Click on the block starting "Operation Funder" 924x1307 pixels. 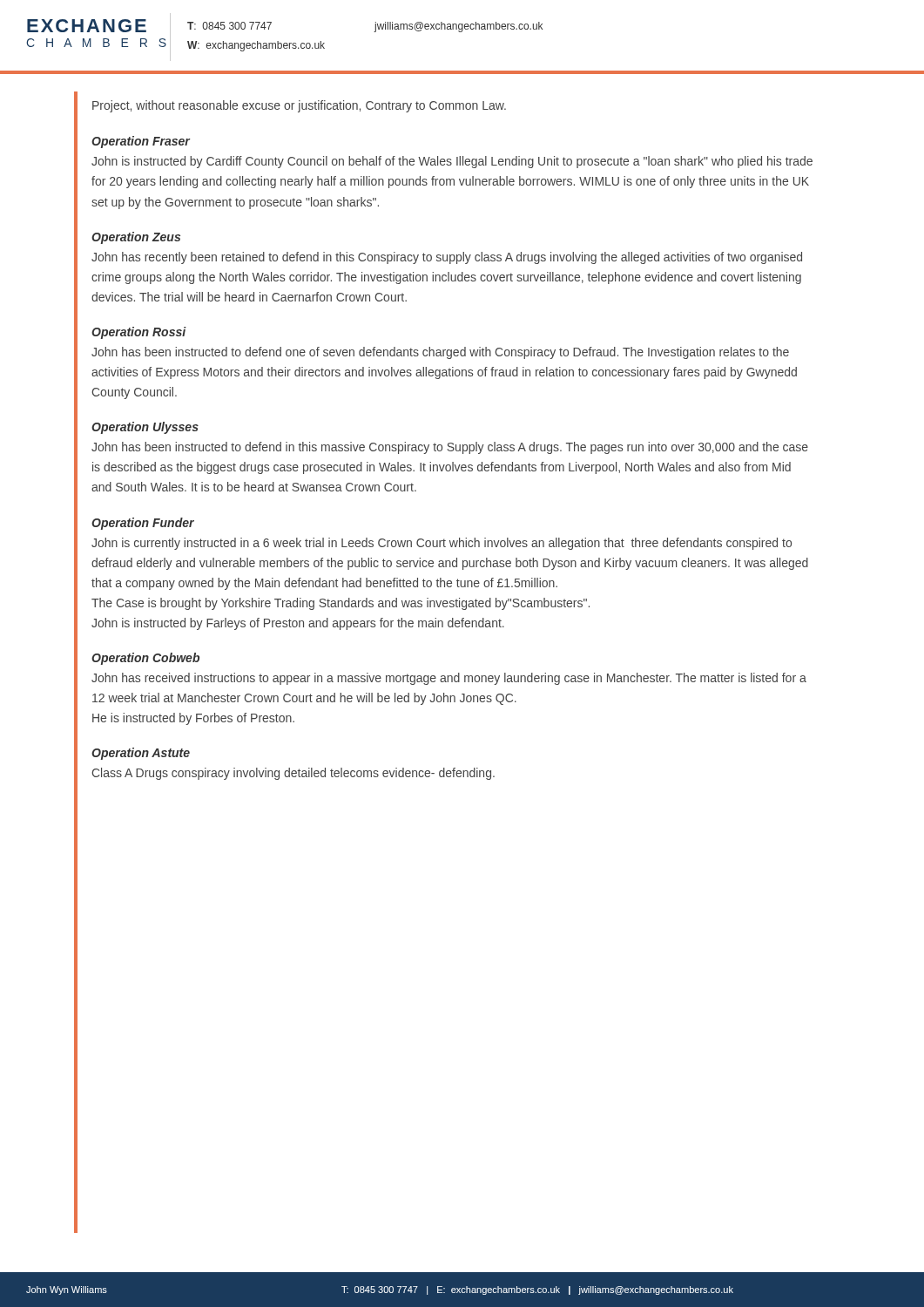point(143,522)
